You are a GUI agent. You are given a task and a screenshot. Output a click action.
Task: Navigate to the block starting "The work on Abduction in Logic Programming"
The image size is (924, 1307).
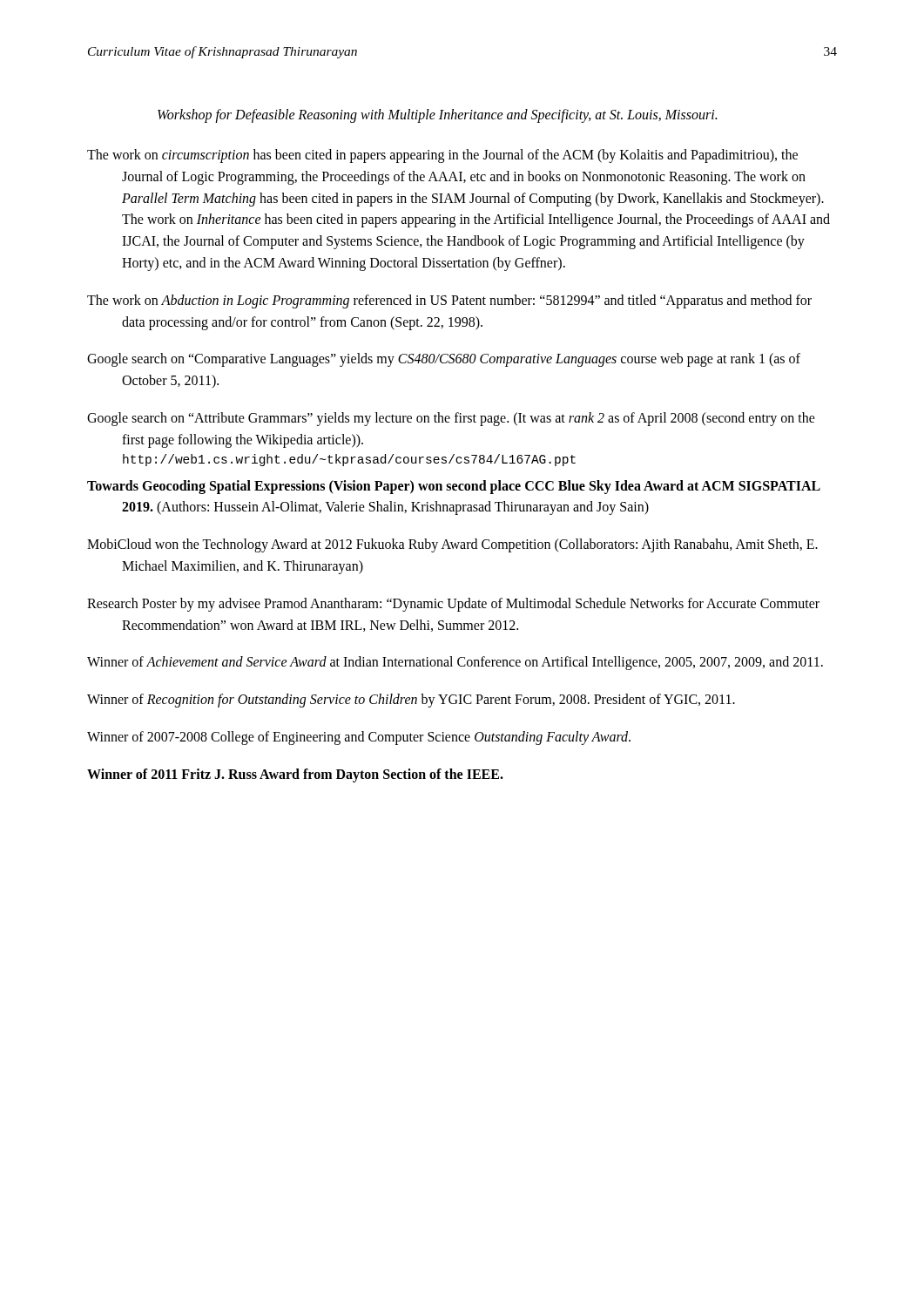tap(449, 311)
